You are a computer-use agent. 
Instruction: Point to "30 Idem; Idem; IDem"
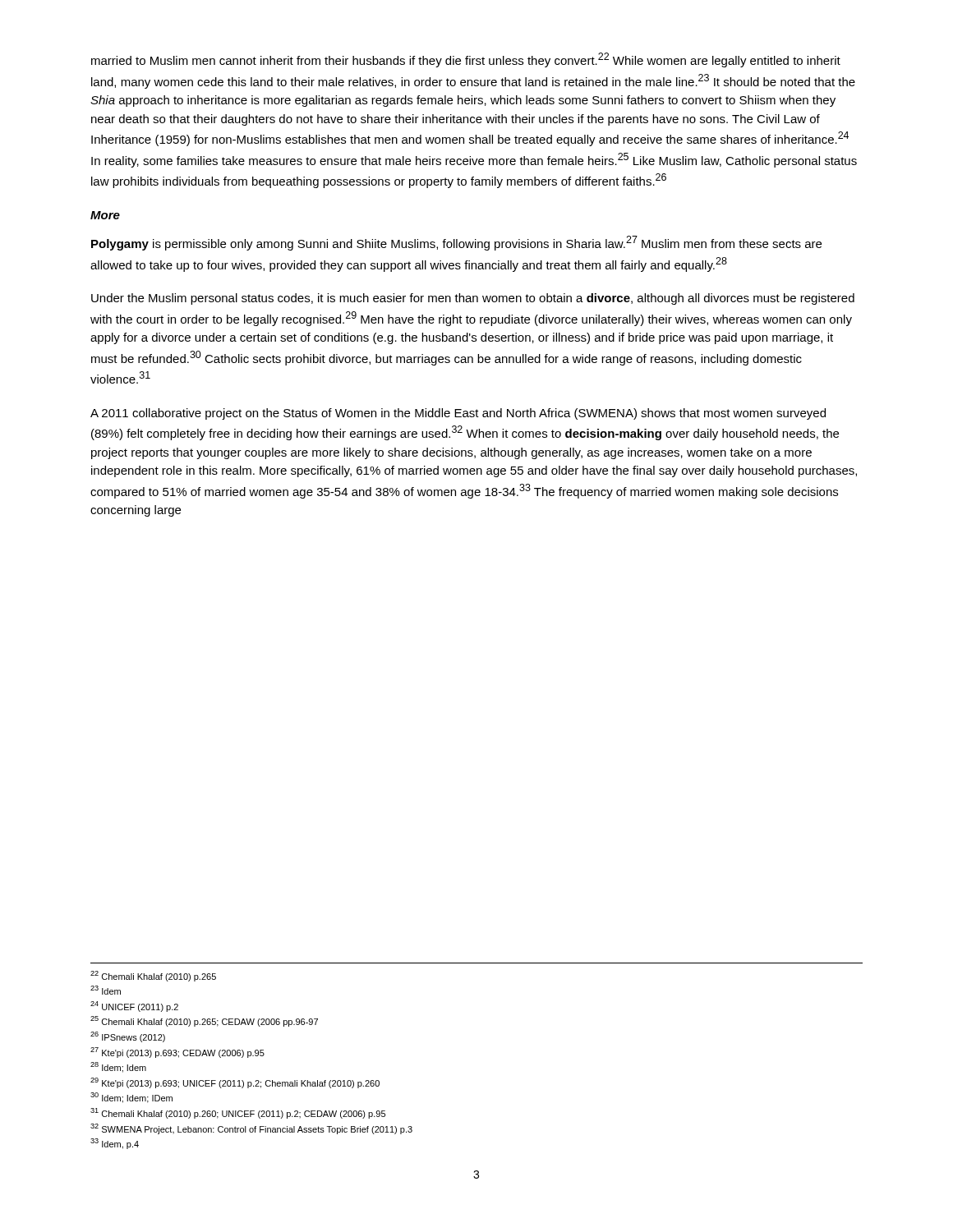[131, 1098]
